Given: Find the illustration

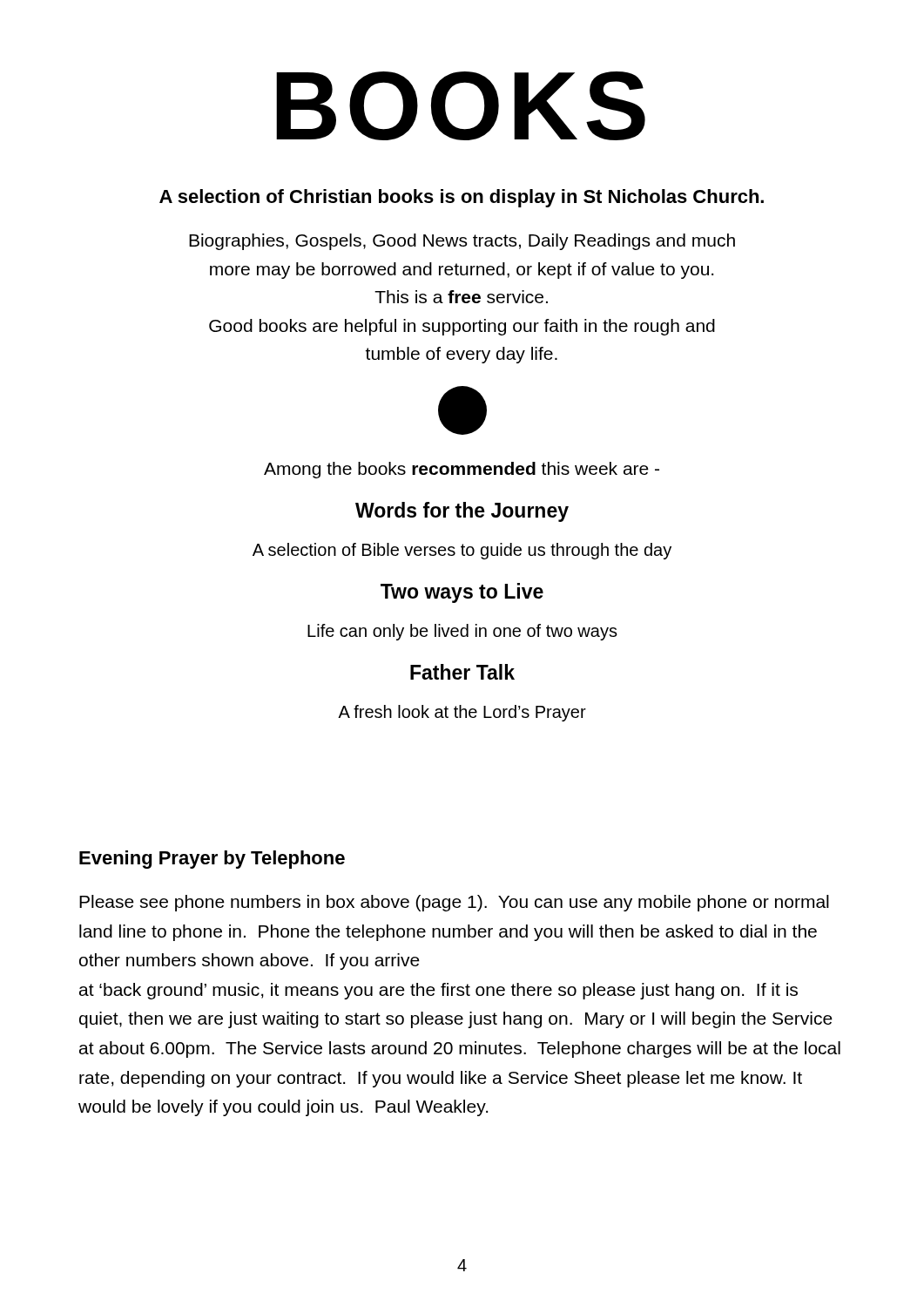Looking at the screenshot, I should [462, 412].
